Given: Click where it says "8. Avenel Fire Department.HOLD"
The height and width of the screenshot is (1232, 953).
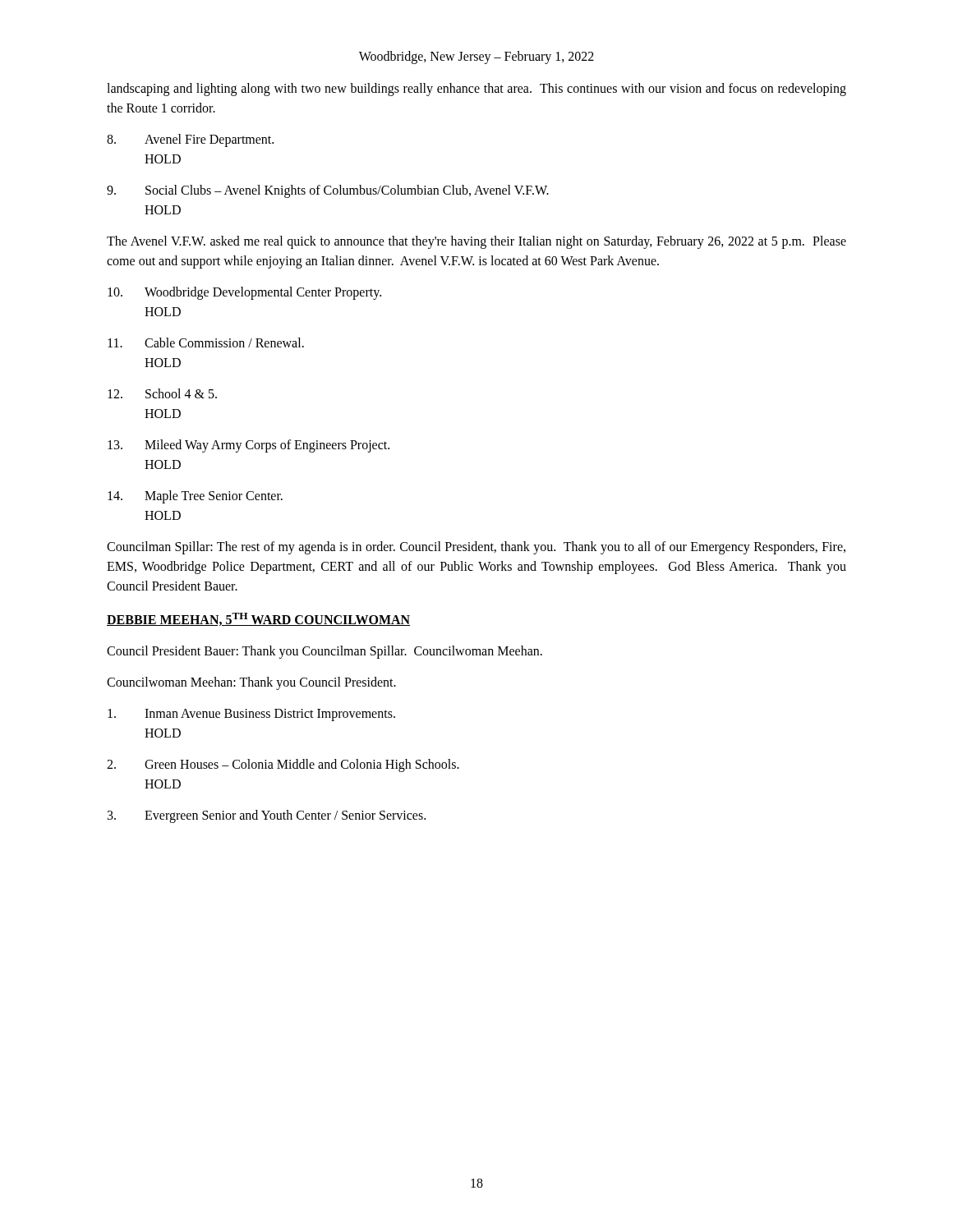Looking at the screenshot, I should pyautogui.click(x=190, y=140).
